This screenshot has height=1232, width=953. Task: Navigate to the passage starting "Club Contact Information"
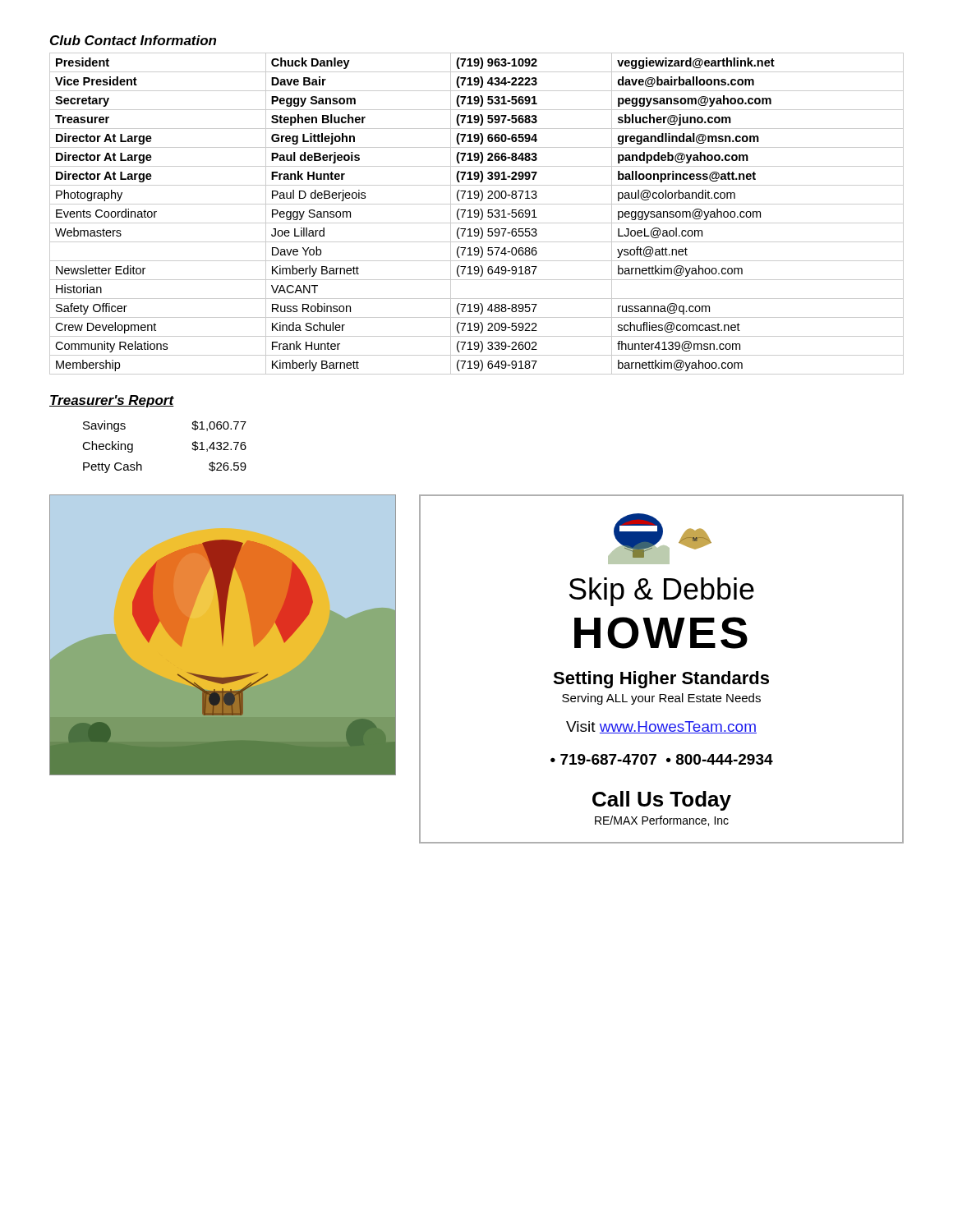pos(133,41)
